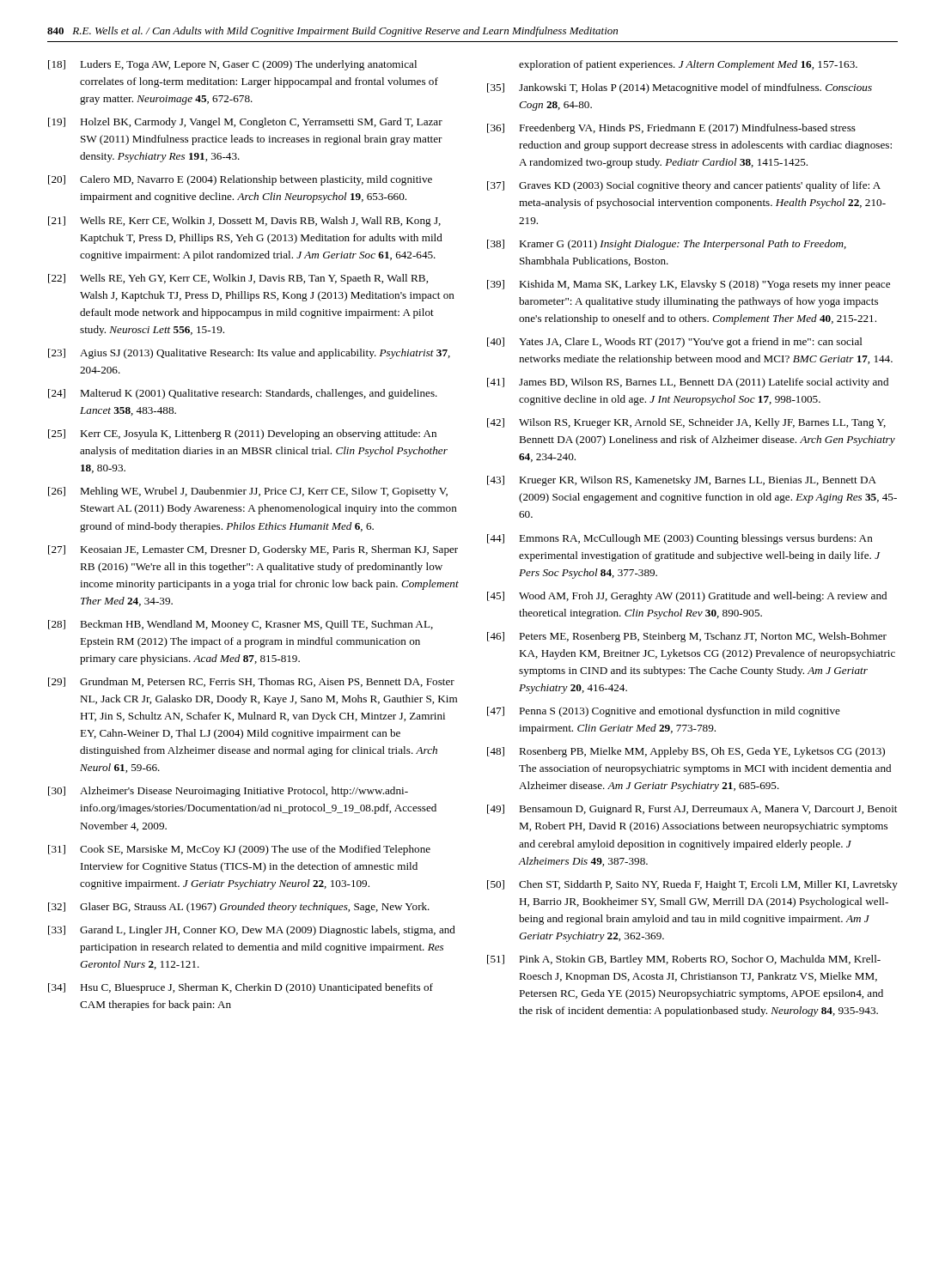Select the element starting "[23] Agius SJ (2013)"

[253, 361]
